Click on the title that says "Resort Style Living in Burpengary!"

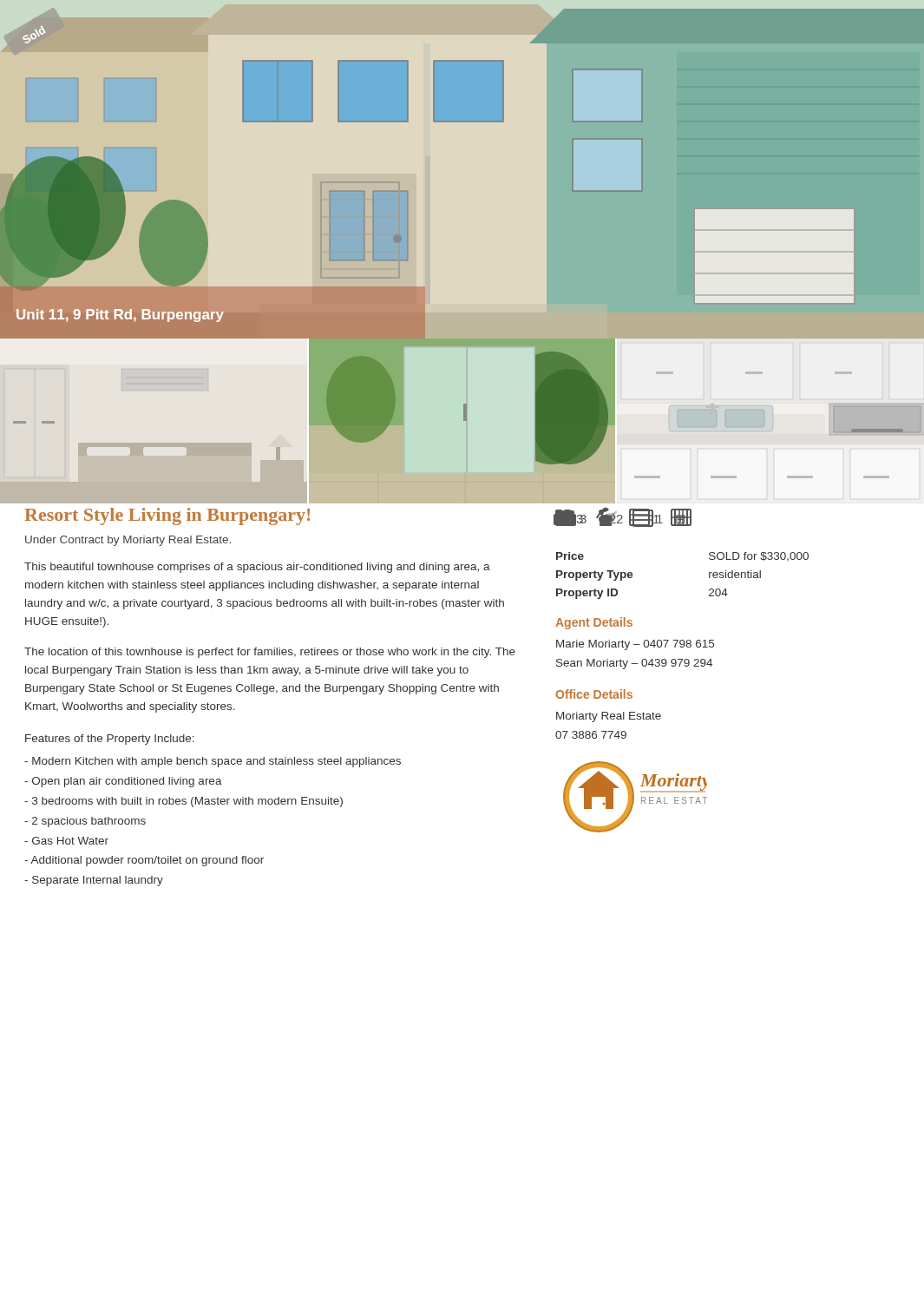tap(168, 514)
